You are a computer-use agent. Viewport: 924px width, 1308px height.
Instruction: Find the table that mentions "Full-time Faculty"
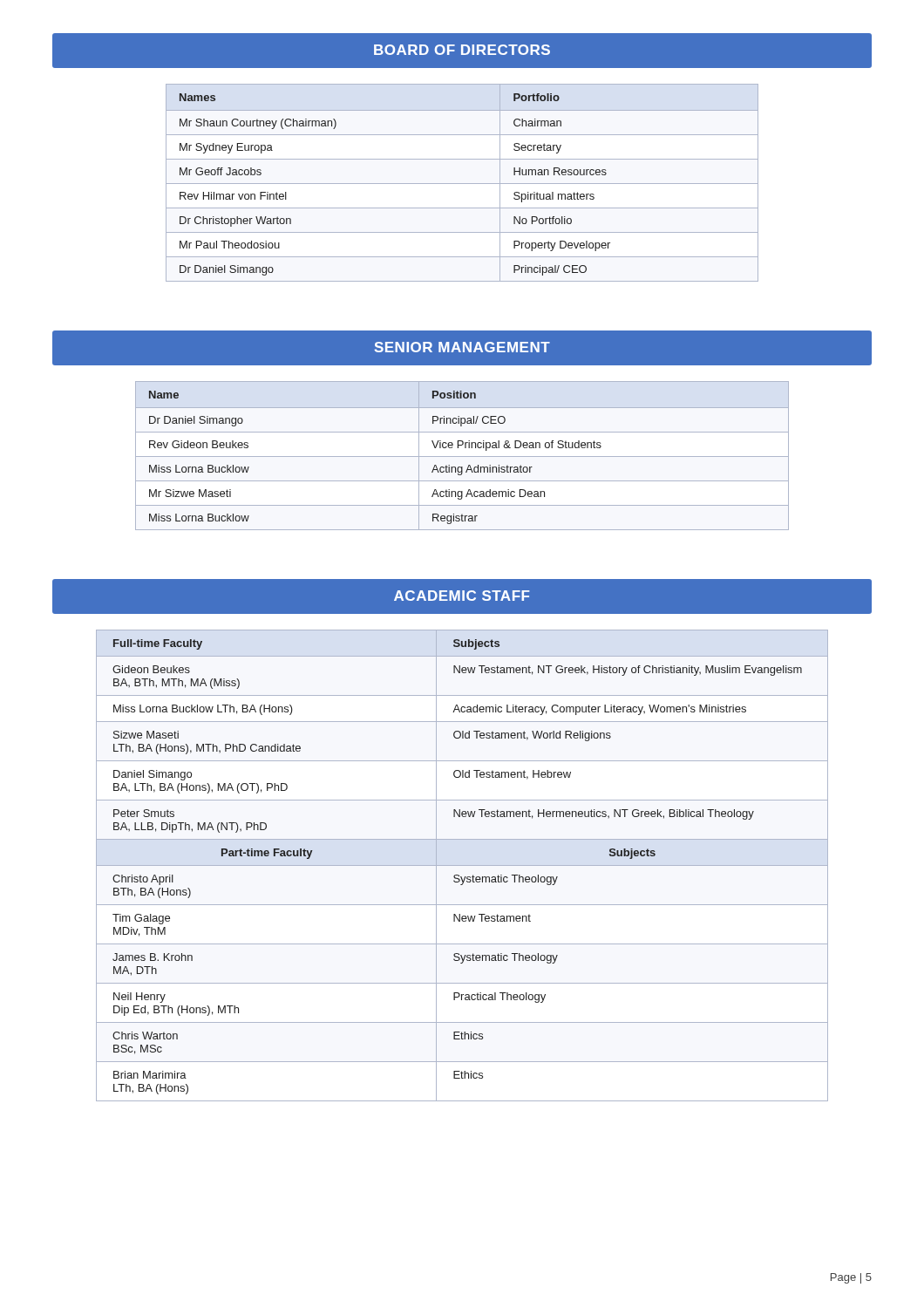tap(462, 865)
